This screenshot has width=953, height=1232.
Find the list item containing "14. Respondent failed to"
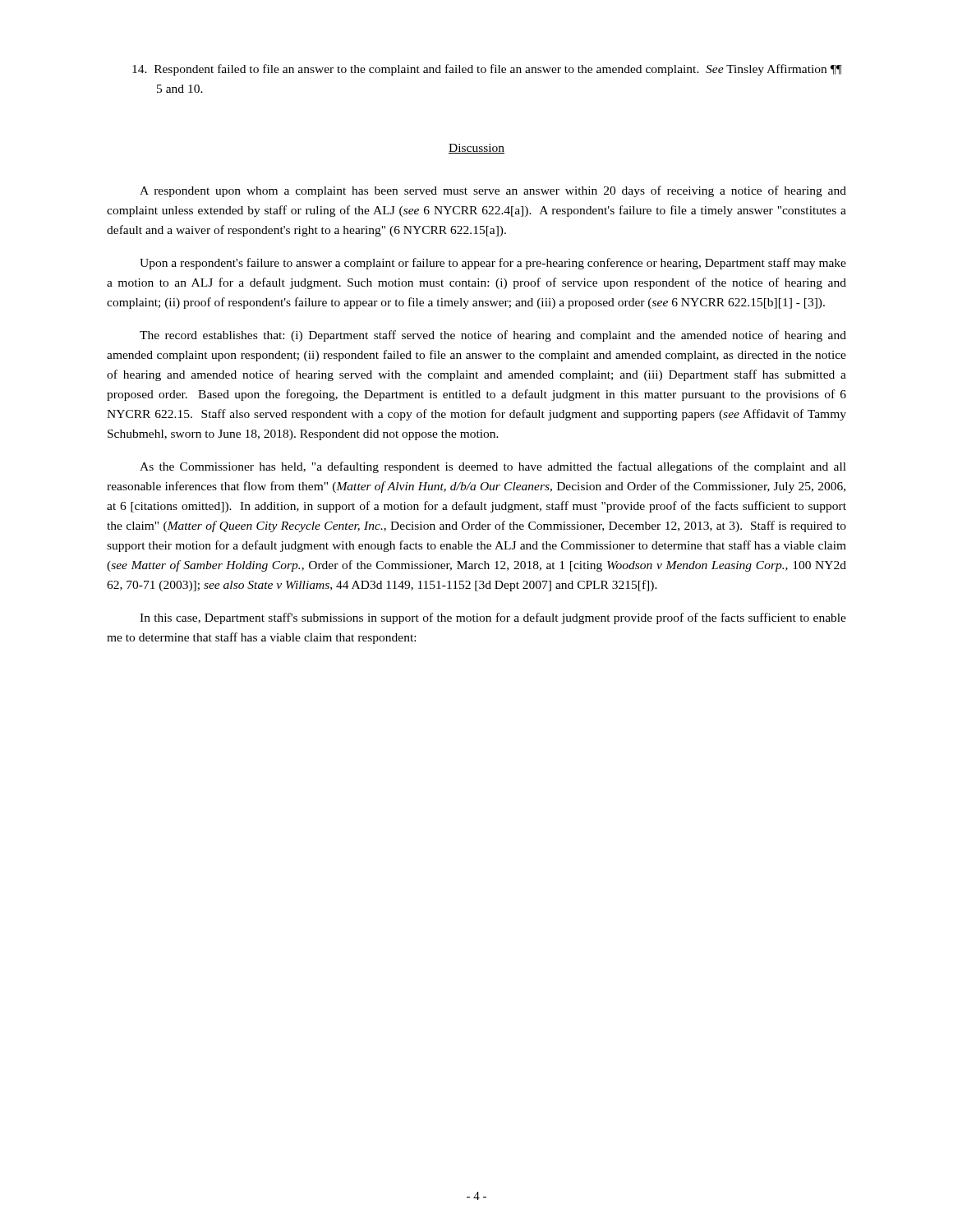(x=487, y=78)
